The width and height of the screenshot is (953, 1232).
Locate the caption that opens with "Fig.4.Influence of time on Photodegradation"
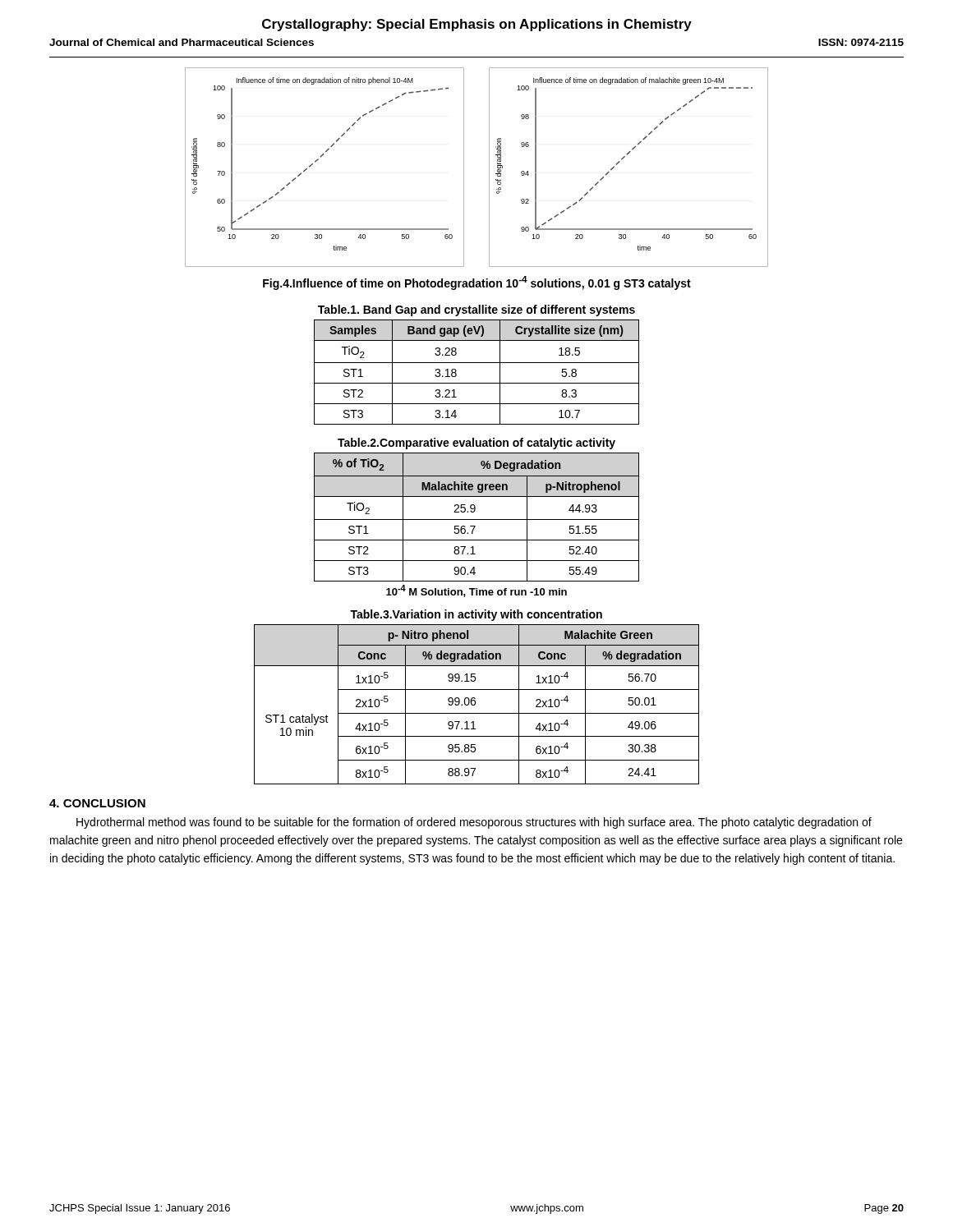[x=476, y=282]
